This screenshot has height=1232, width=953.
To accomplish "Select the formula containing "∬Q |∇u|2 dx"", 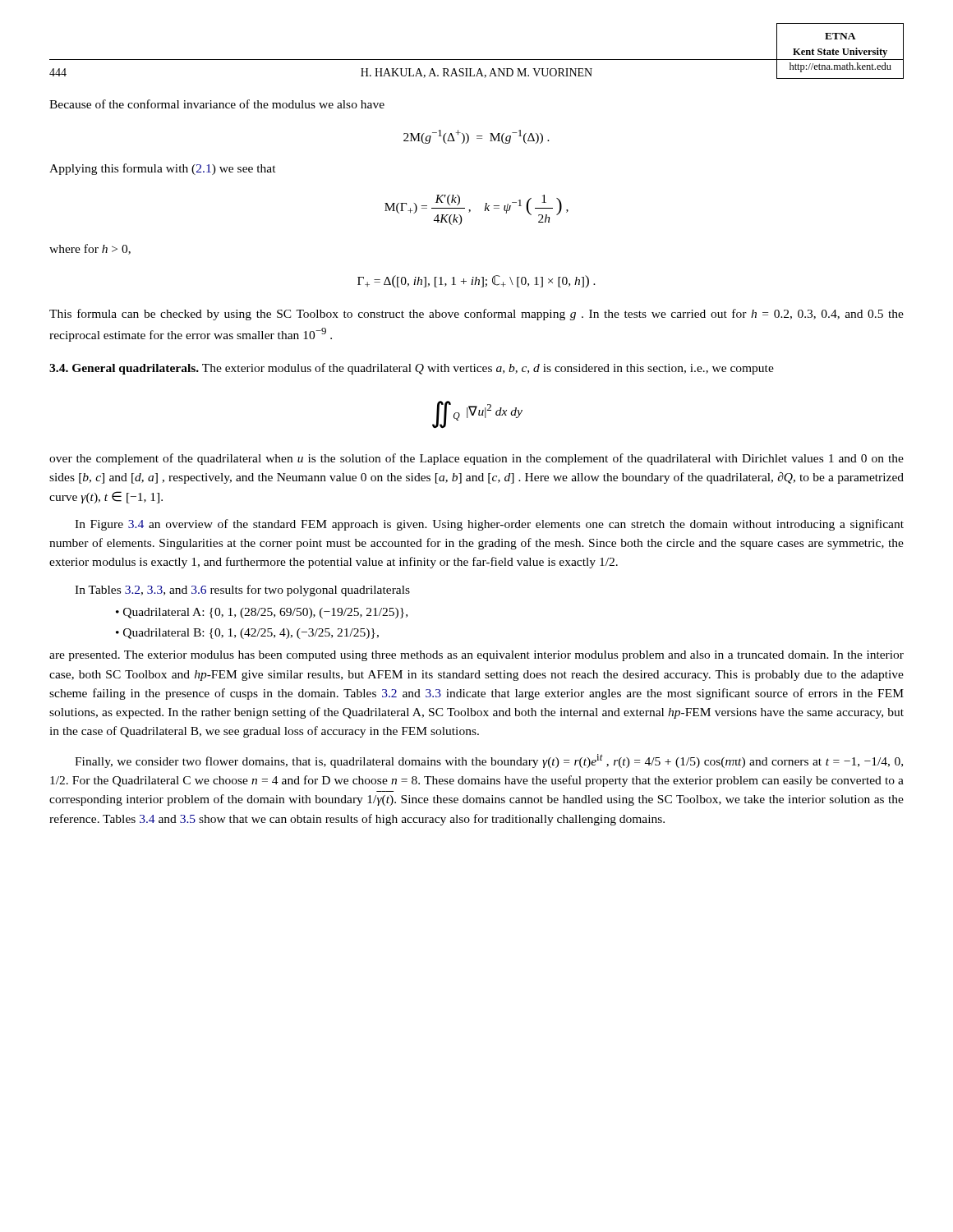I will (476, 413).
